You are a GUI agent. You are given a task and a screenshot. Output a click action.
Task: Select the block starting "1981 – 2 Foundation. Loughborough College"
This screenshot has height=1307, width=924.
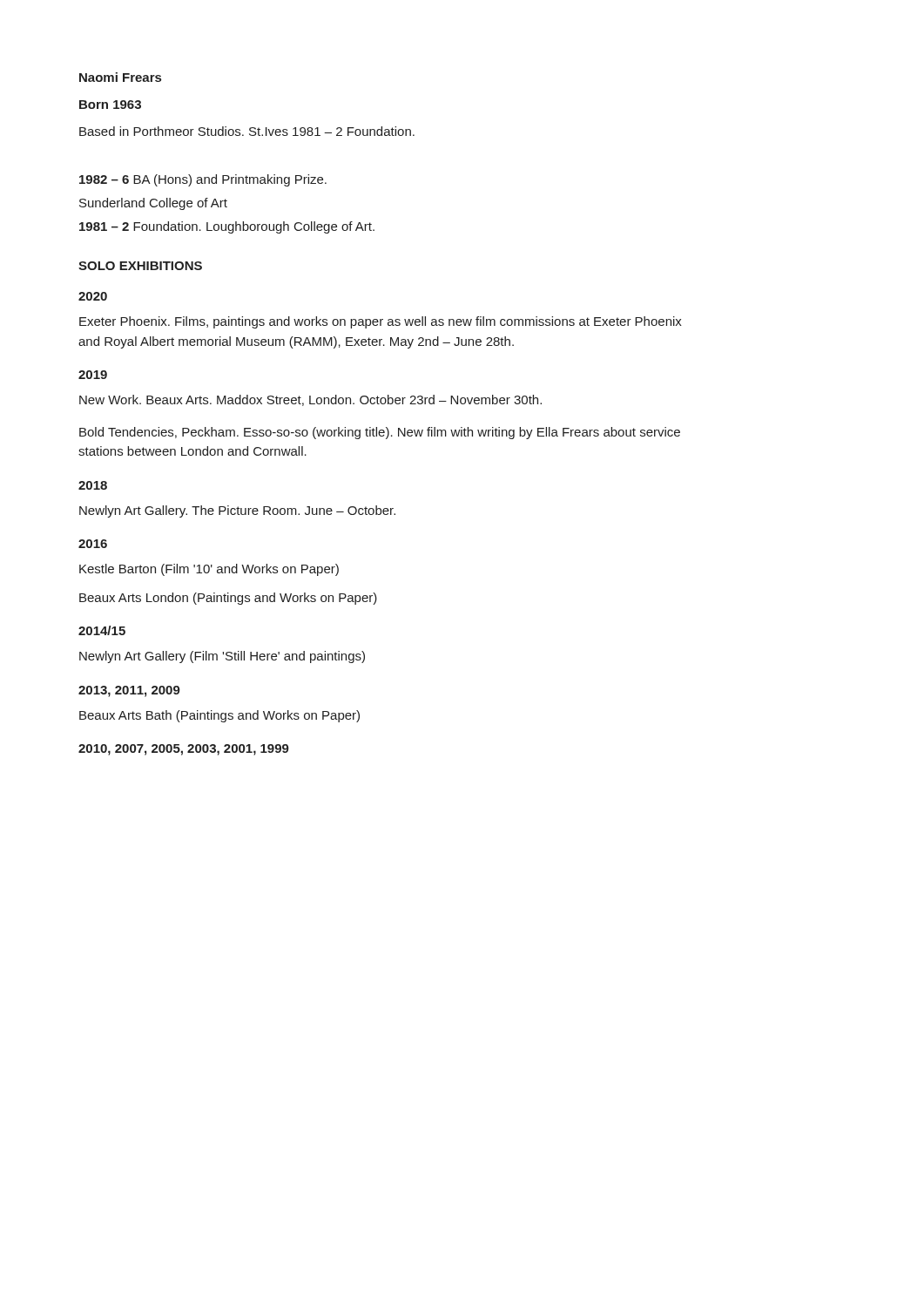(227, 226)
